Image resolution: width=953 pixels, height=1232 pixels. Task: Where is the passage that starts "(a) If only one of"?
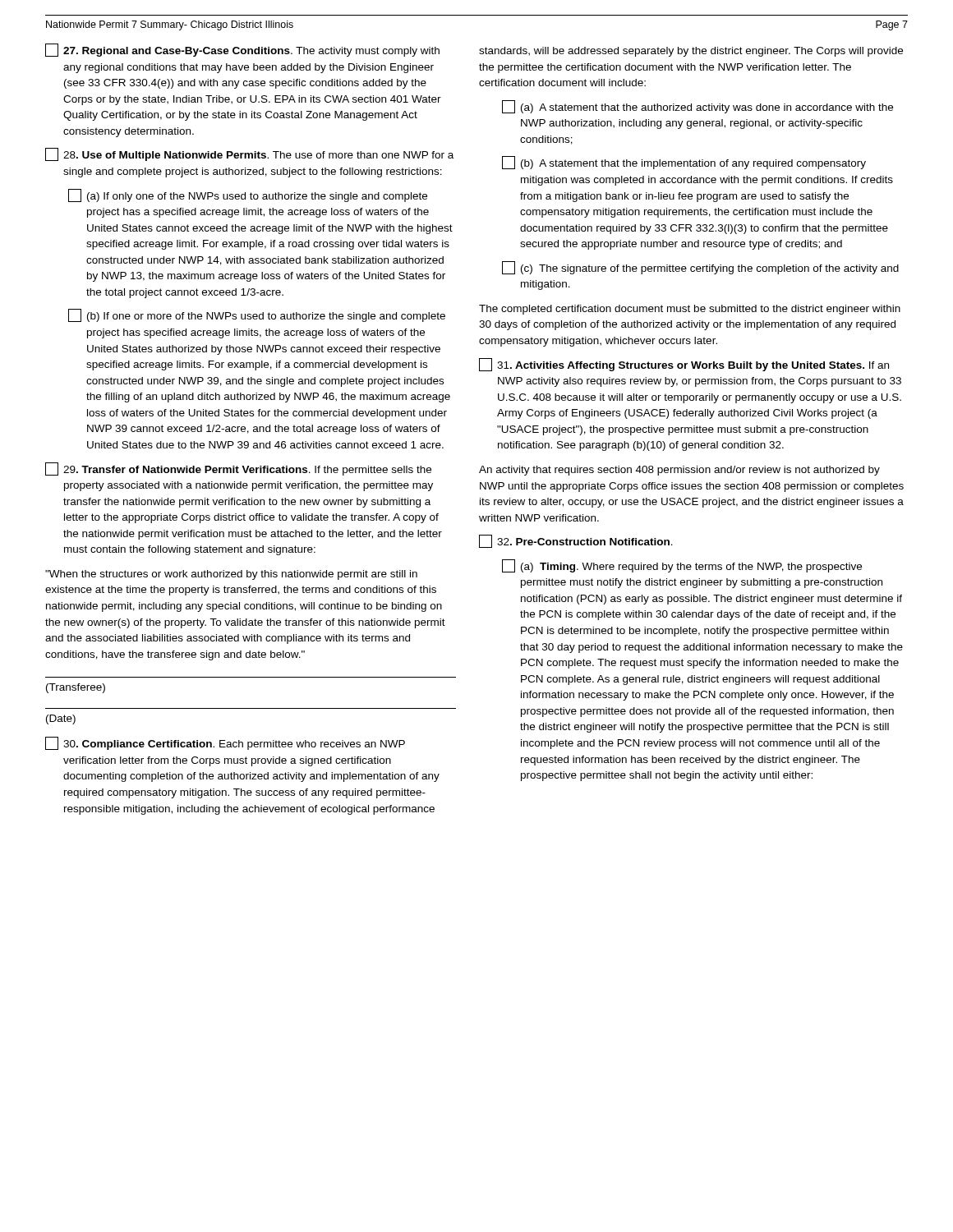[262, 244]
